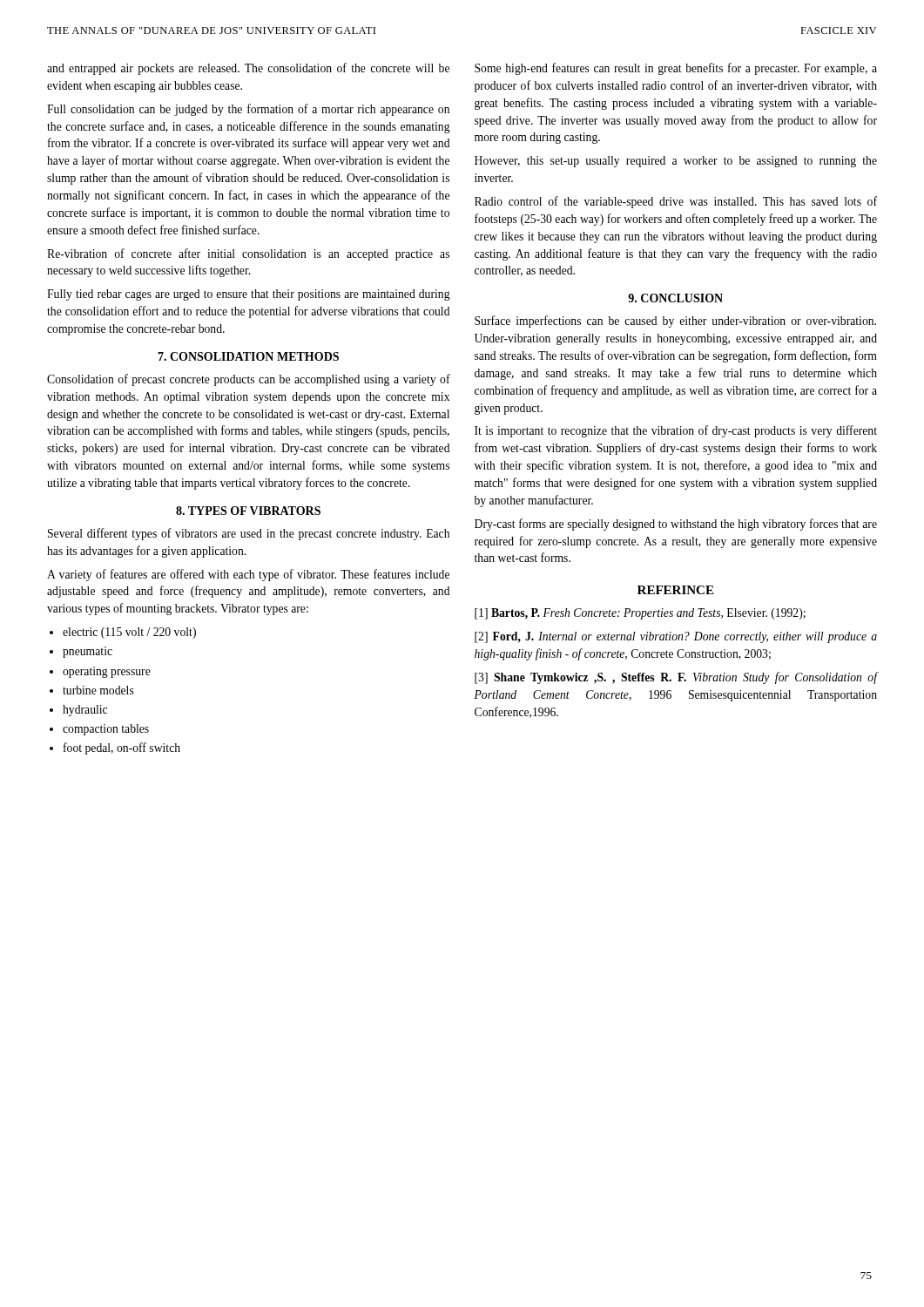Image resolution: width=924 pixels, height=1307 pixels.
Task: Find the list item containing "turbine models"
Action: (x=98, y=690)
